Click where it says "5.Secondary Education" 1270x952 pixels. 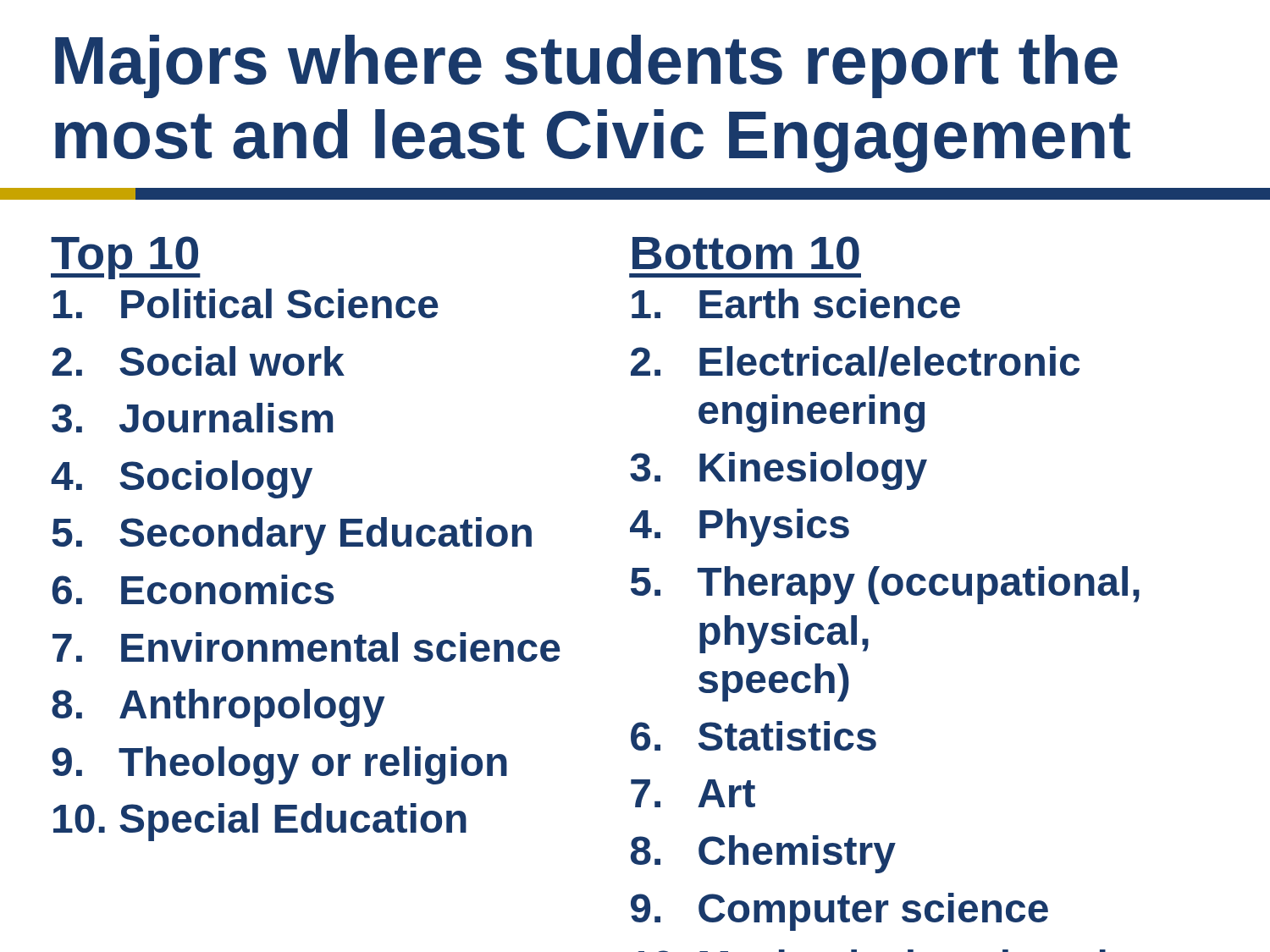292,533
